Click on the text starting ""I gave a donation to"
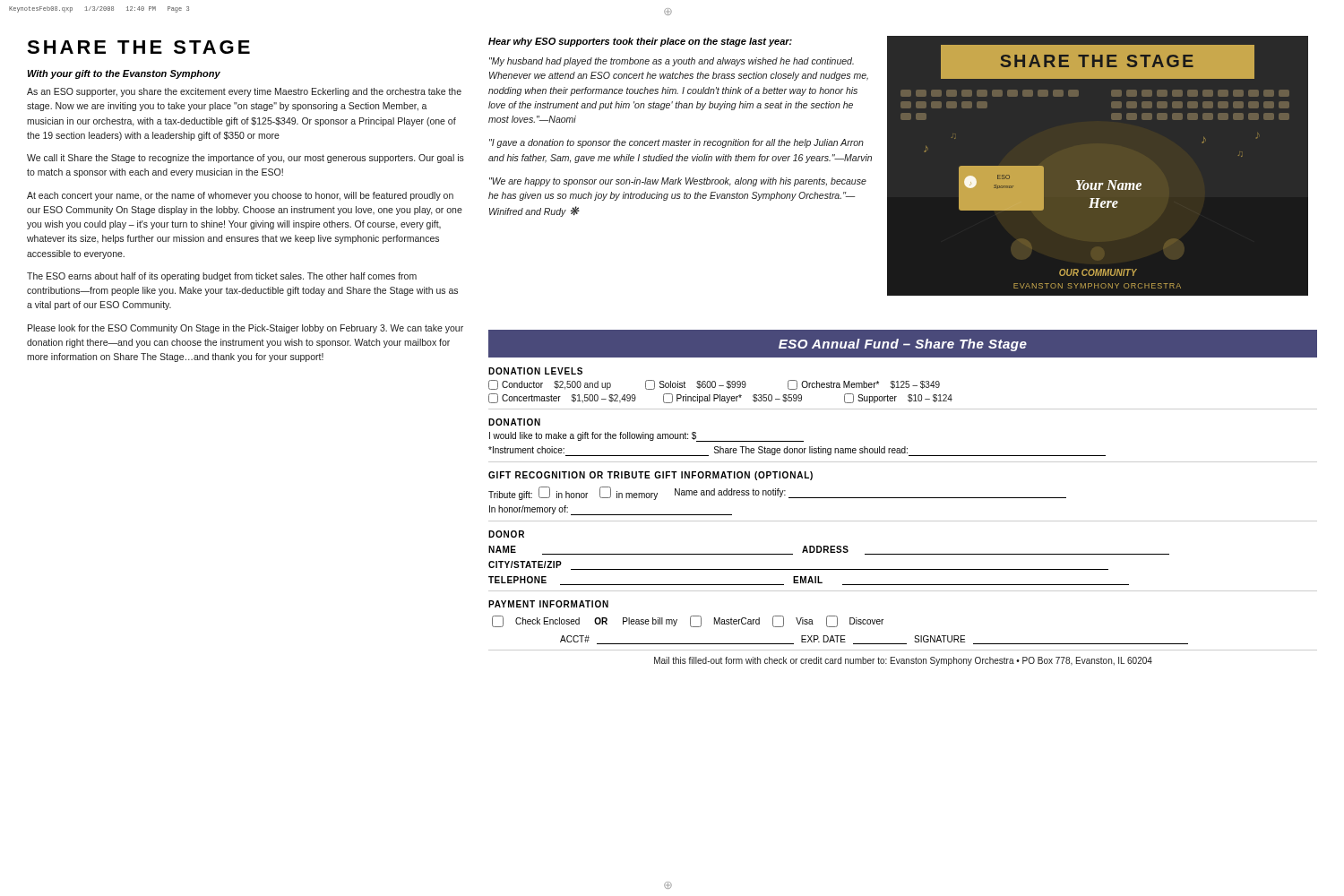The height and width of the screenshot is (896, 1344). click(680, 150)
